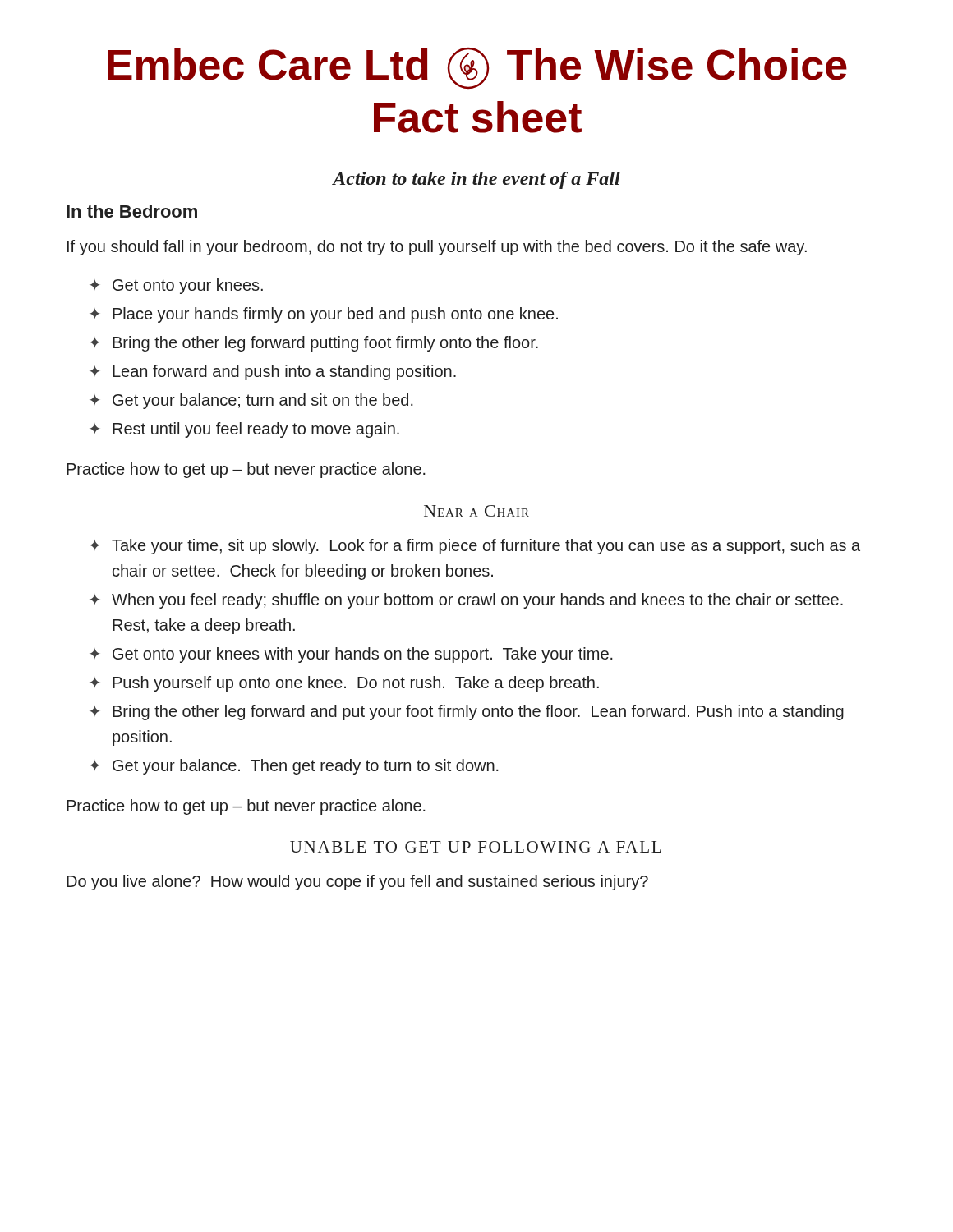The image size is (953, 1232).
Task: Click on the text block starting "✦ Lean forward and push into a"
Action: coord(273,372)
